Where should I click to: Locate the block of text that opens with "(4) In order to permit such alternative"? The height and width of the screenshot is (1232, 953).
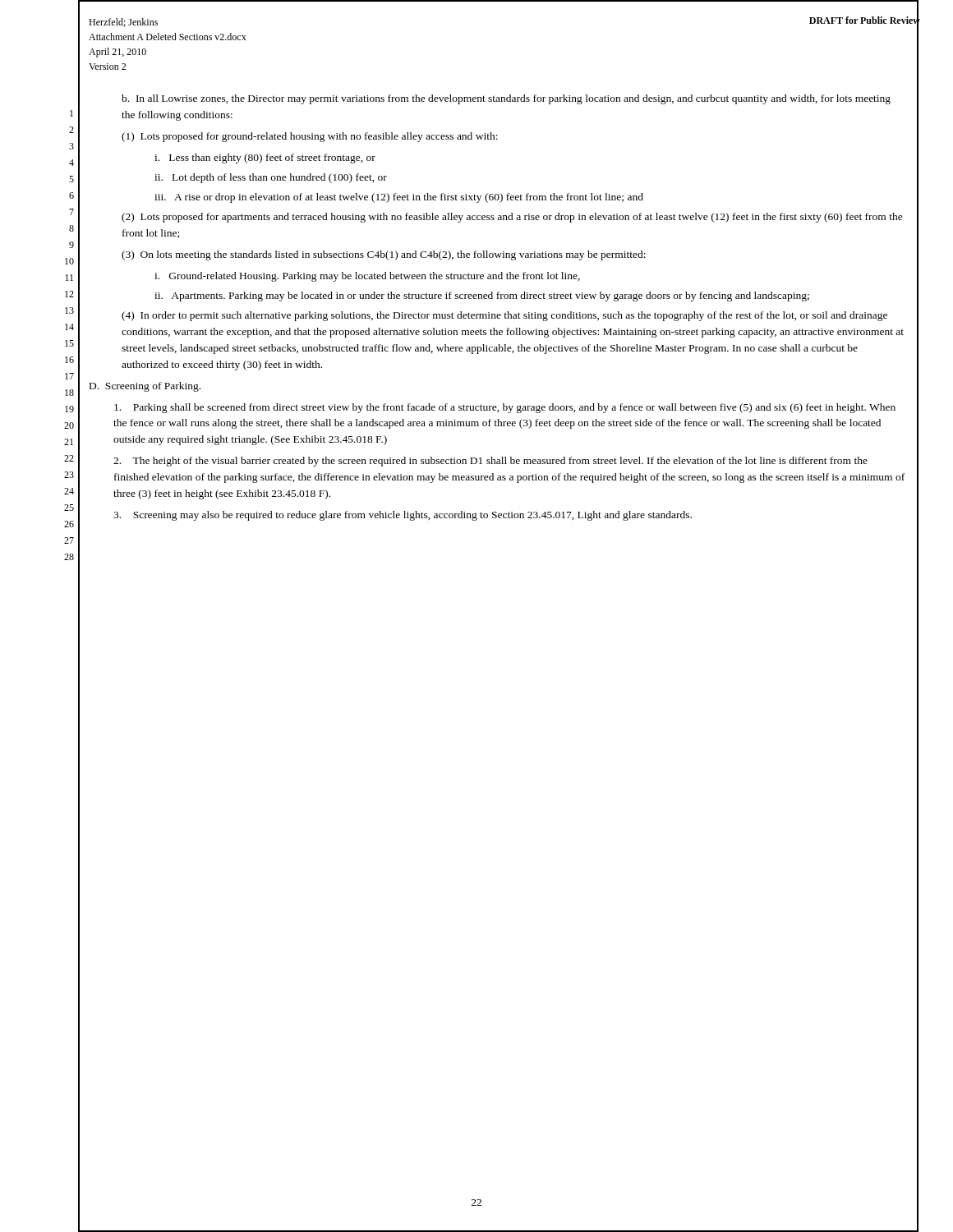pyautogui.click(x=513, y=339)
